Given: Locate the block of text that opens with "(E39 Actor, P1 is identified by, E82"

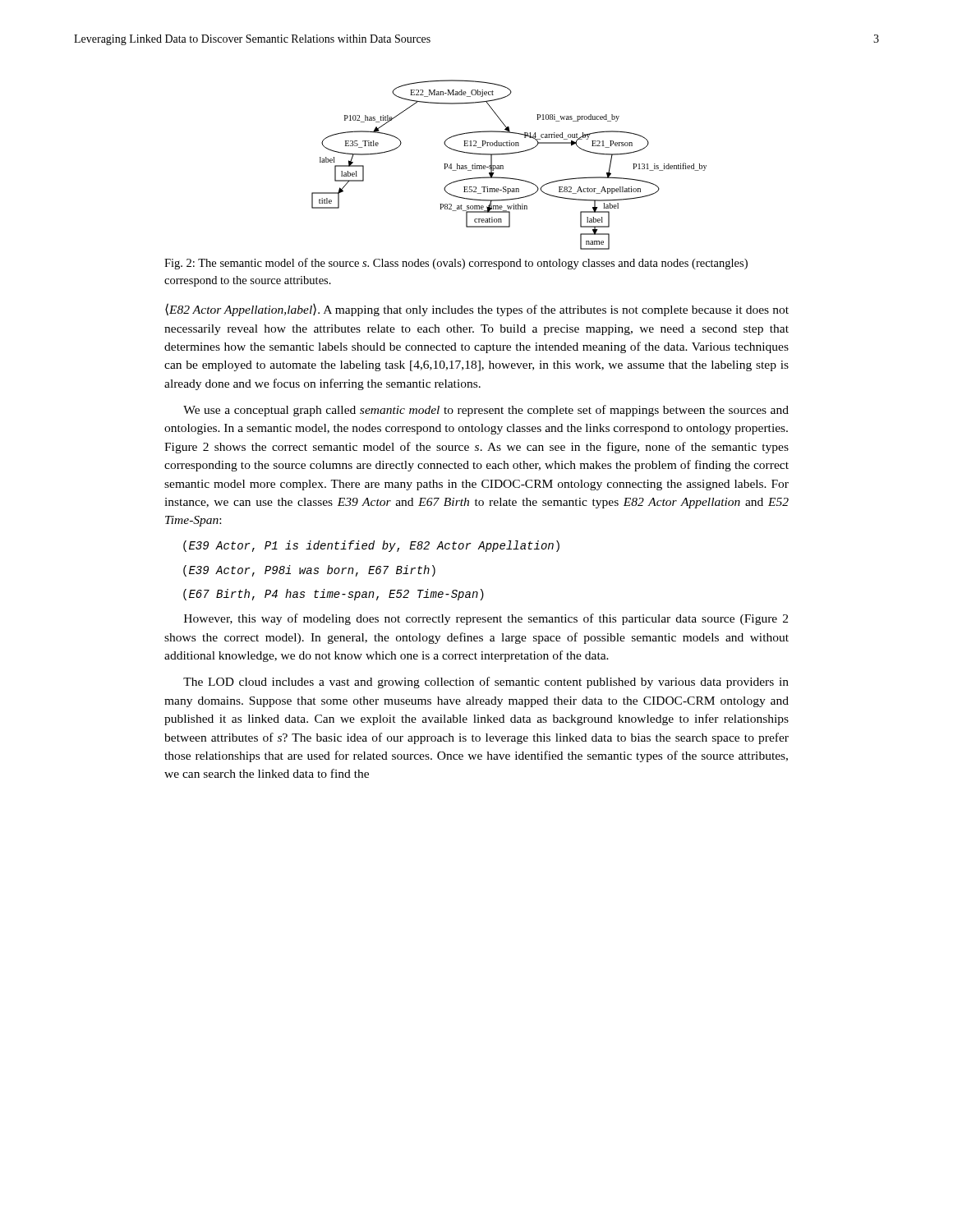Looking at the screenshot, I should pyautogui.click(x=371, y=546).
